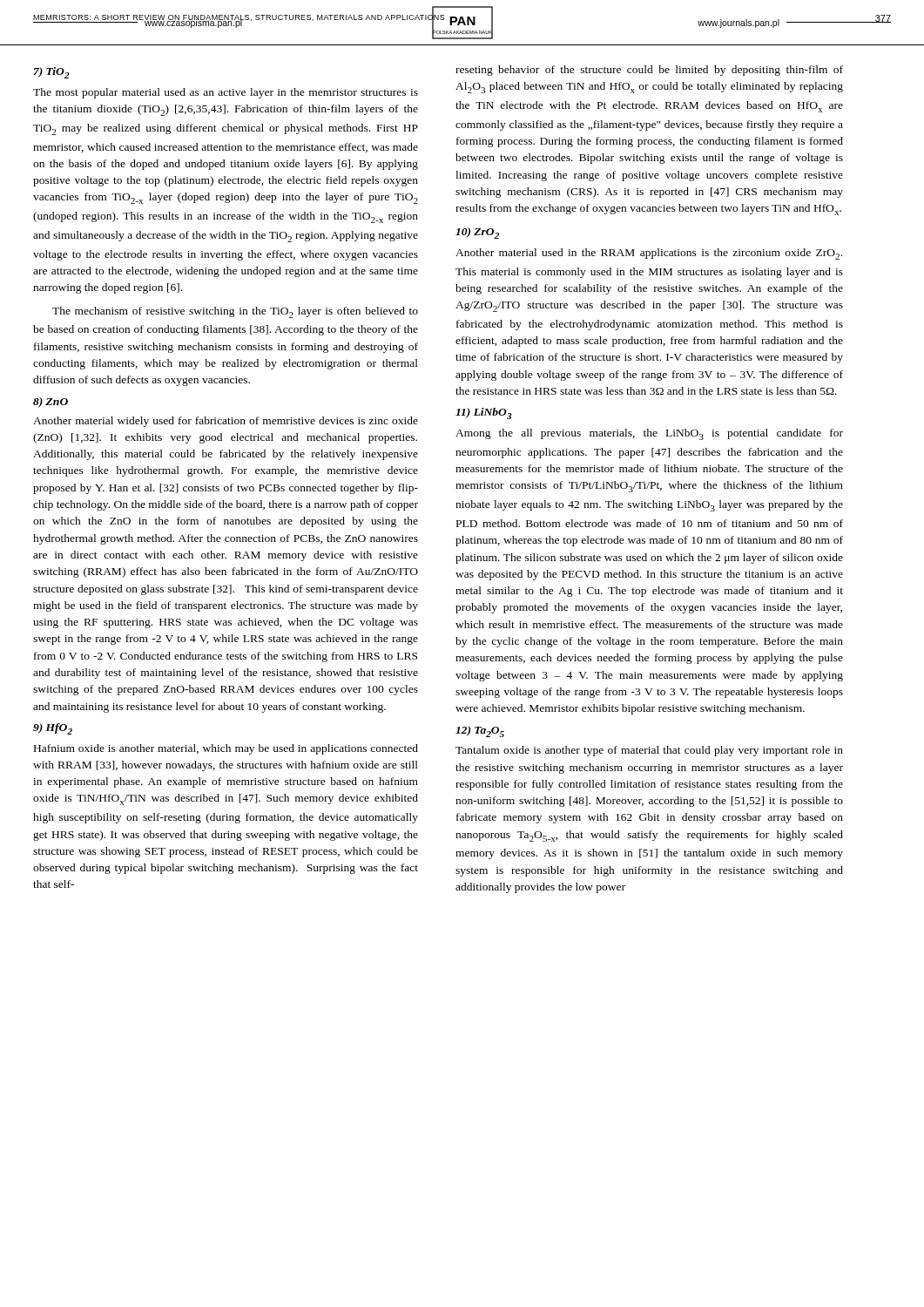924x1307 pixels.
Task: Locate the text block starting "Among the all"
Action: (649, 571)
